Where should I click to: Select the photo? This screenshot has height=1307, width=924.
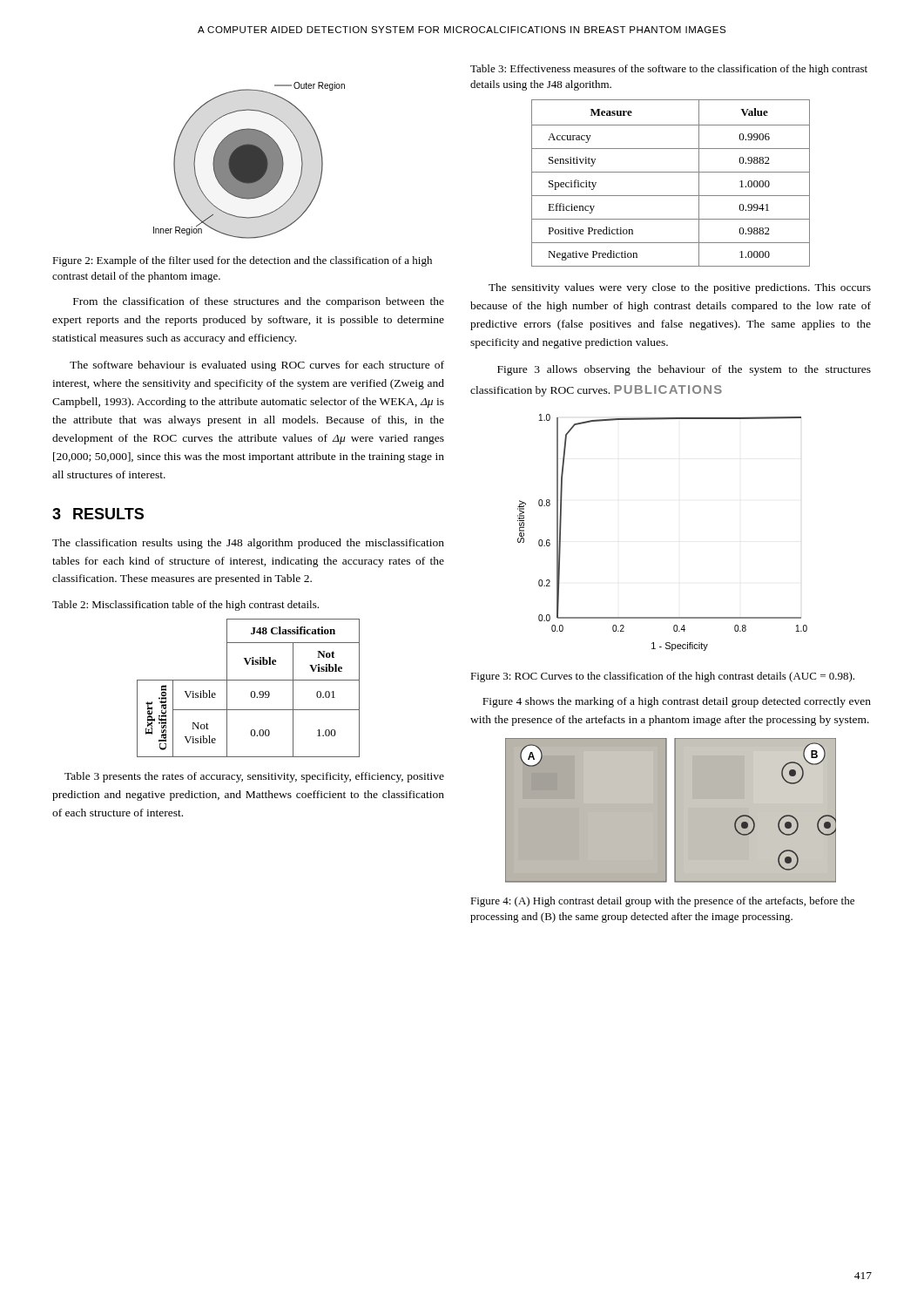671,814
